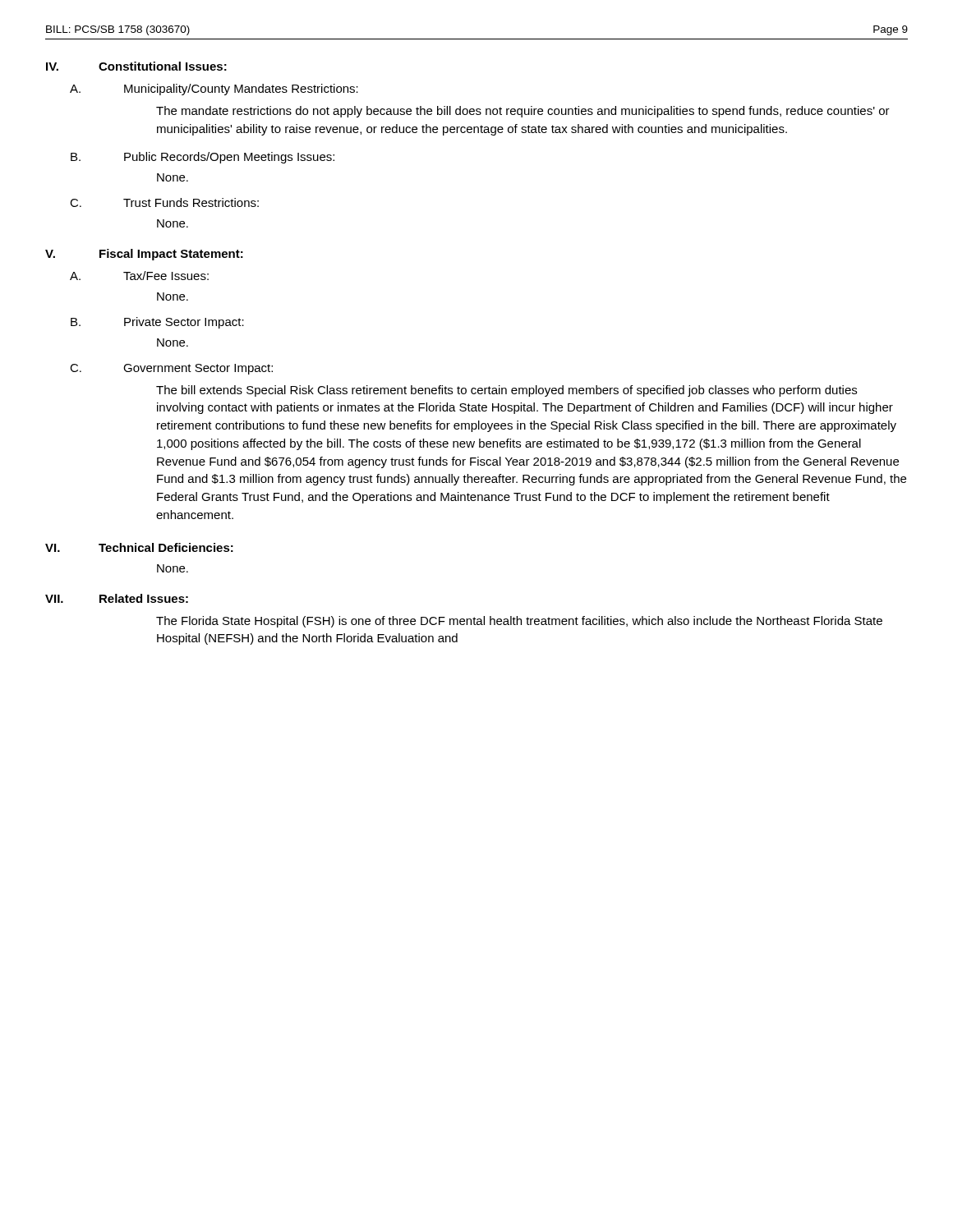The image size is (953, 1232).
Task: Select the section header with the text "Constitutional Issues:"
Action: pos(163,66)
